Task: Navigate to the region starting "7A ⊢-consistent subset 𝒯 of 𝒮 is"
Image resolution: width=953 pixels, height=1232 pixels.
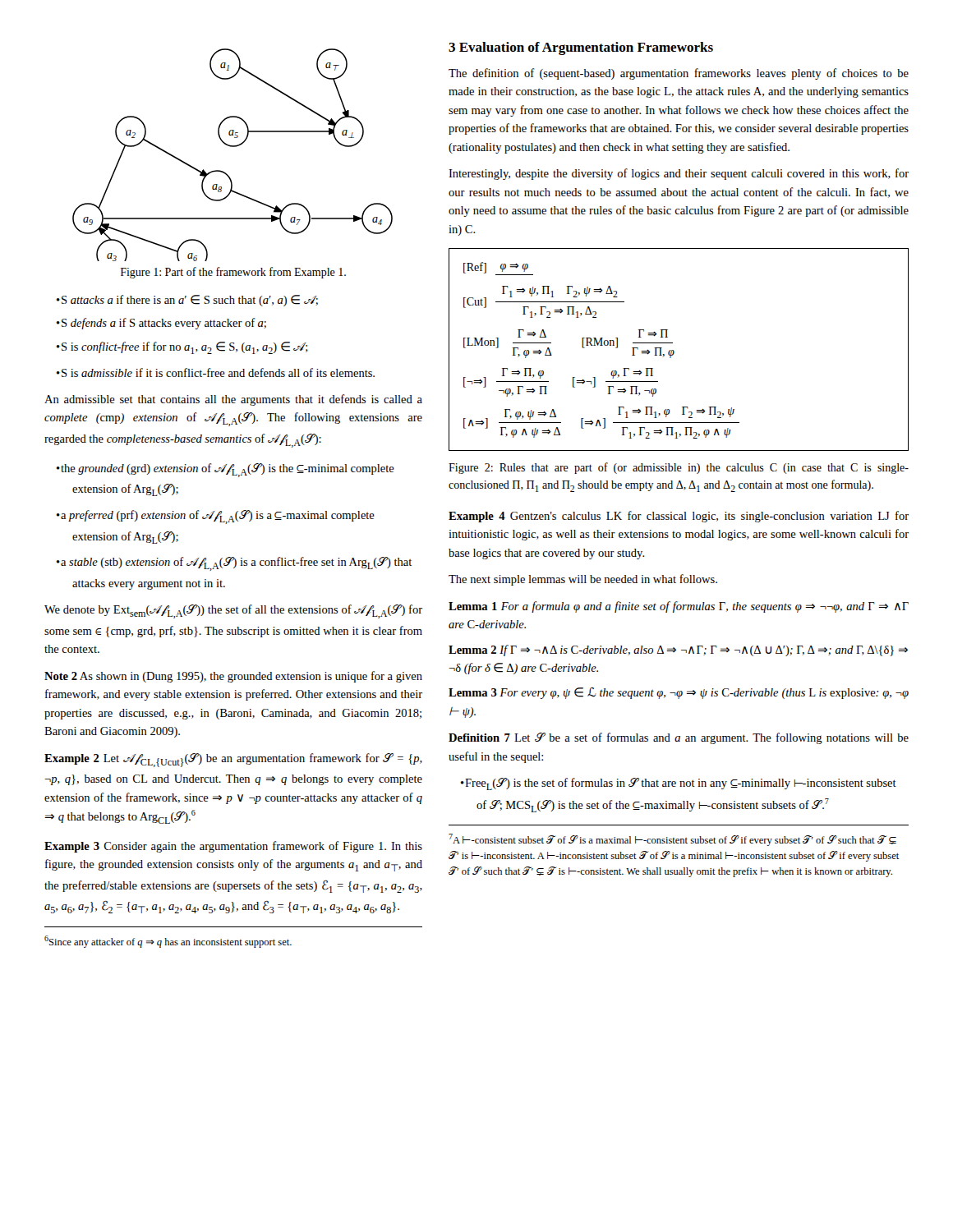Action: [674, 855]
